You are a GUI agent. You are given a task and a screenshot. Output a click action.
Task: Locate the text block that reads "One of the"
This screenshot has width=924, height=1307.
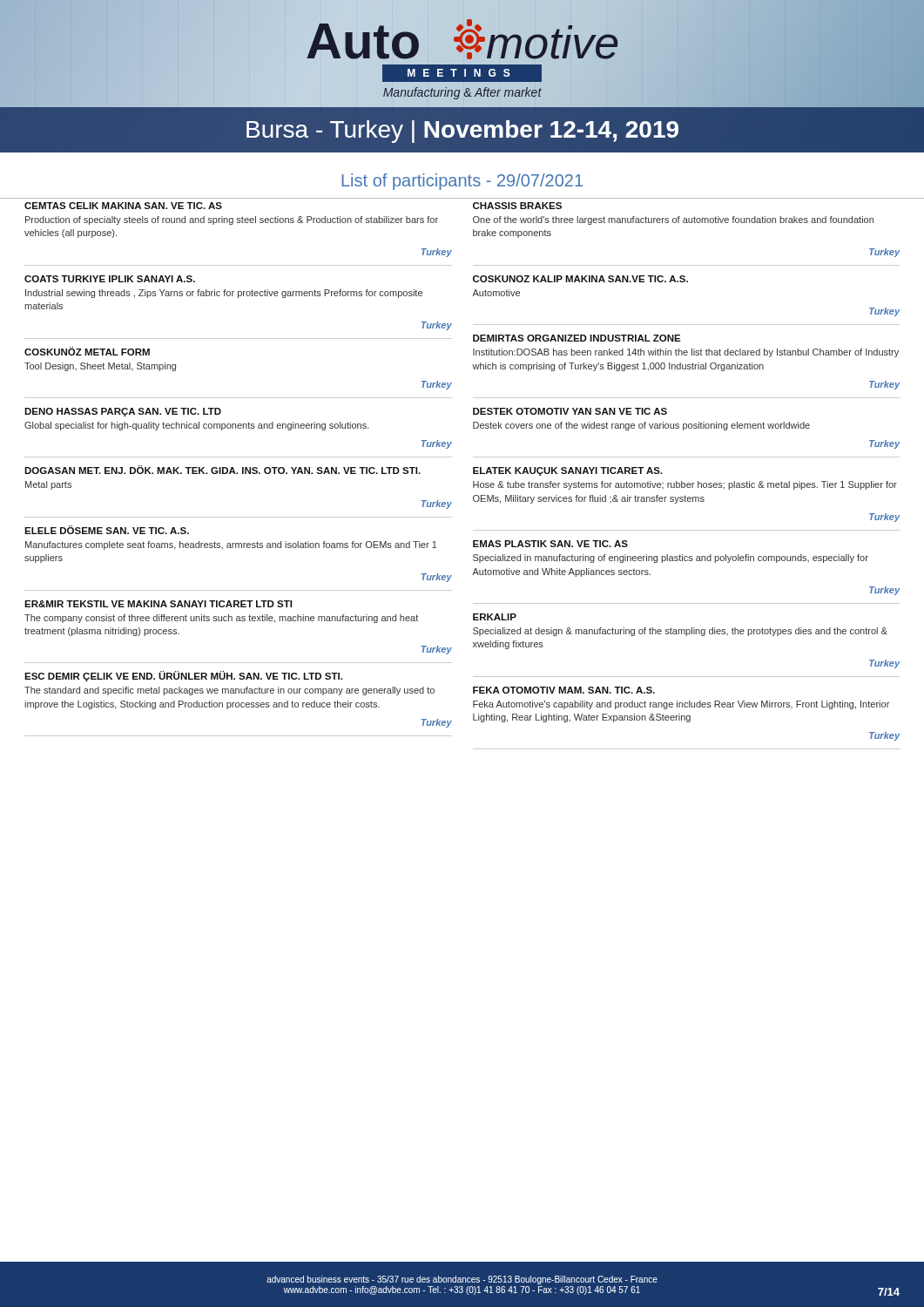673,226
